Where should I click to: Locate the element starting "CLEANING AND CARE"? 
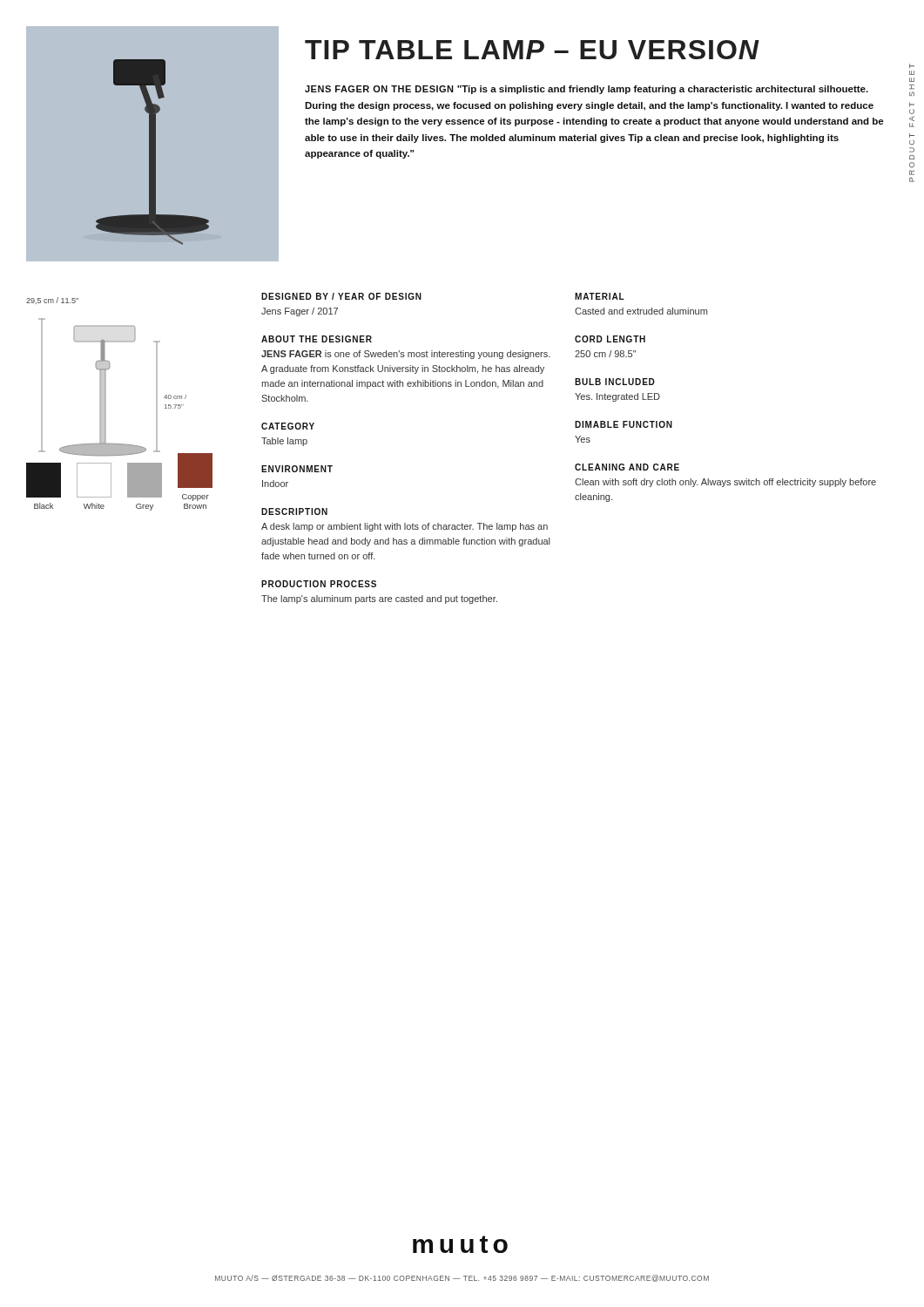[x=627, y=468]
